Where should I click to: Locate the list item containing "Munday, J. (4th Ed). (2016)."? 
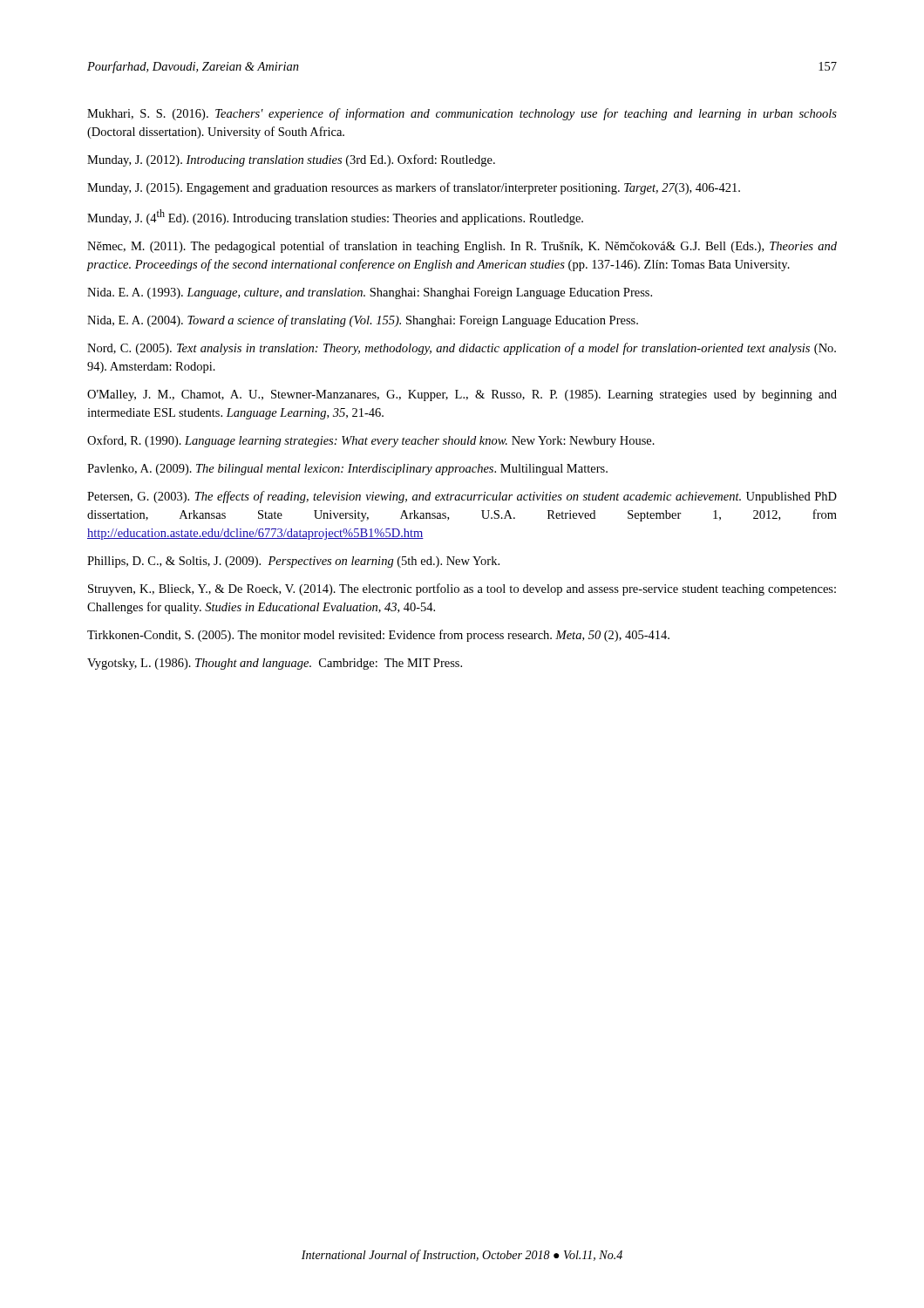coord(336,216)
